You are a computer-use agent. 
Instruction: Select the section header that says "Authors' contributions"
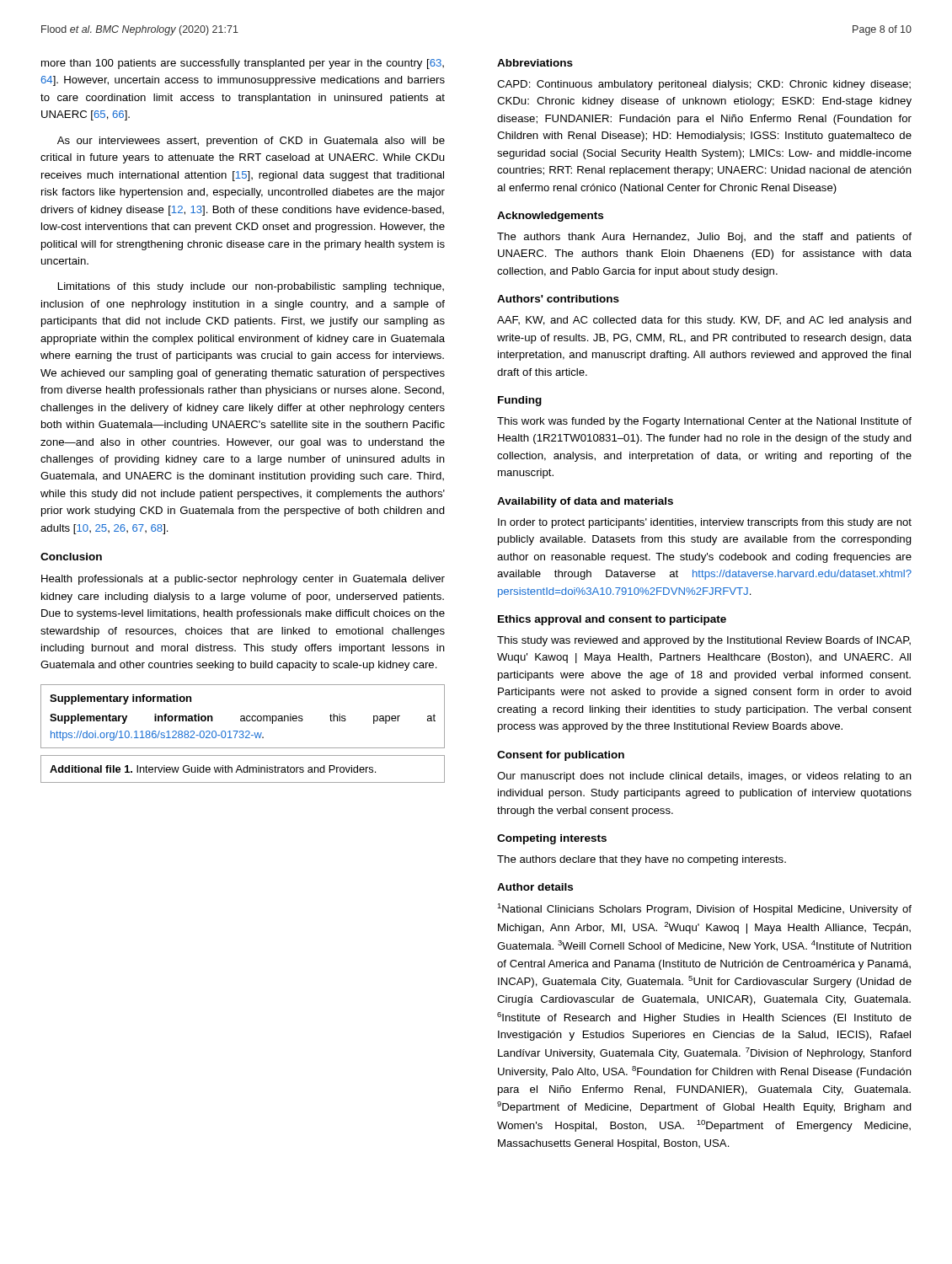(x=558, y=299)
